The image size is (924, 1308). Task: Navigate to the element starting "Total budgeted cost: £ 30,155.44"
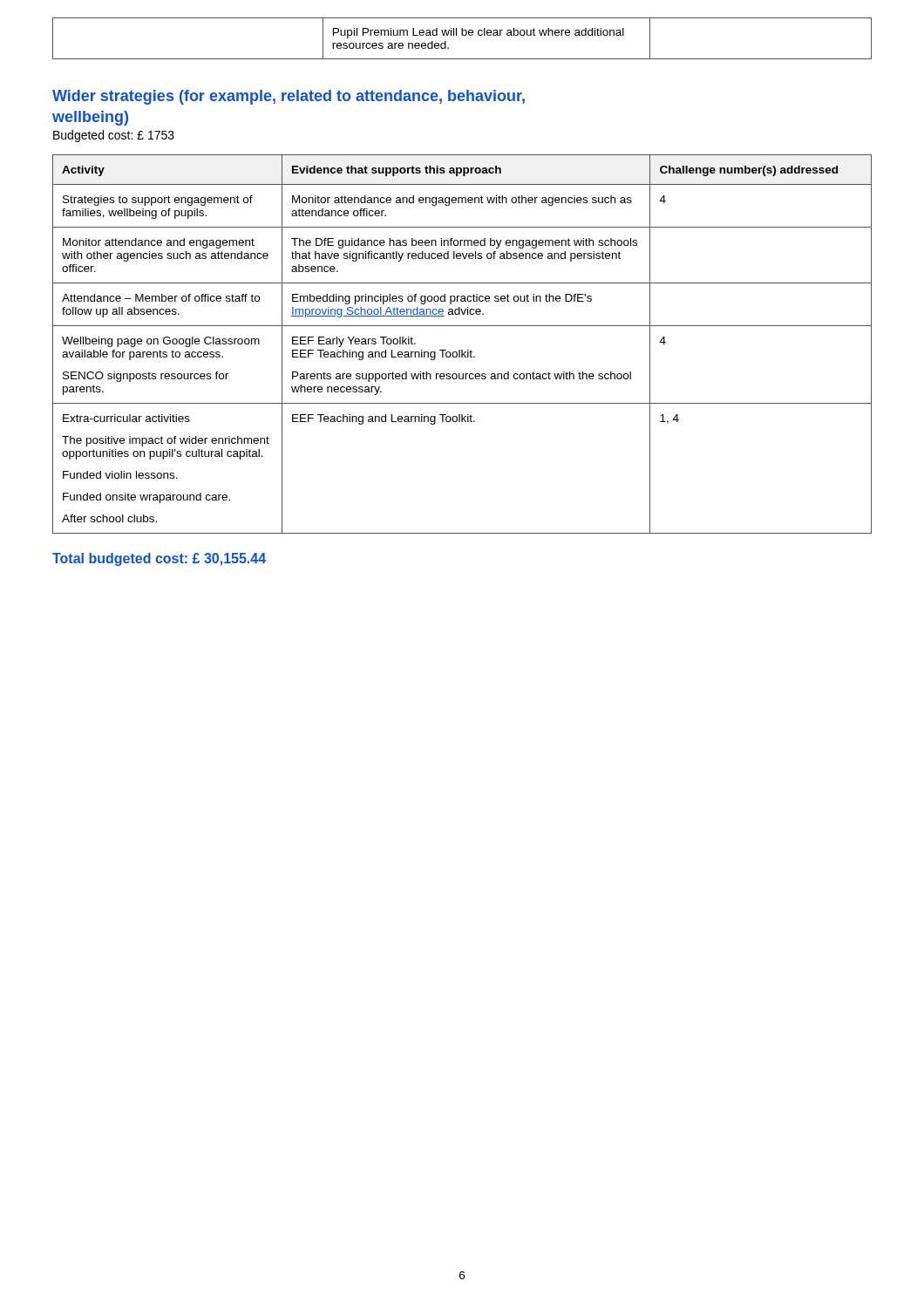[x=159, y=558]
